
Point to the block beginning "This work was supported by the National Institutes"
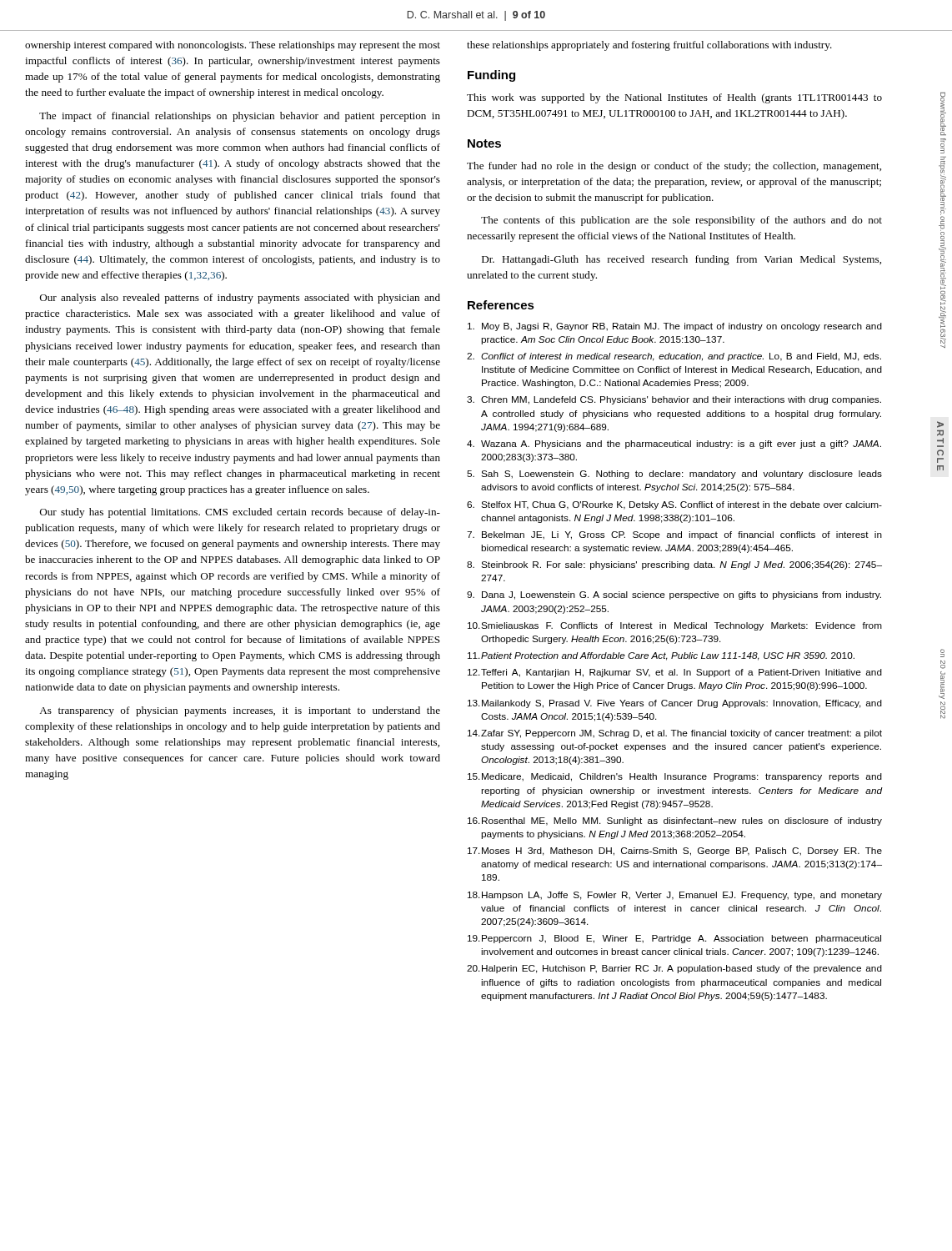point(674,105)
